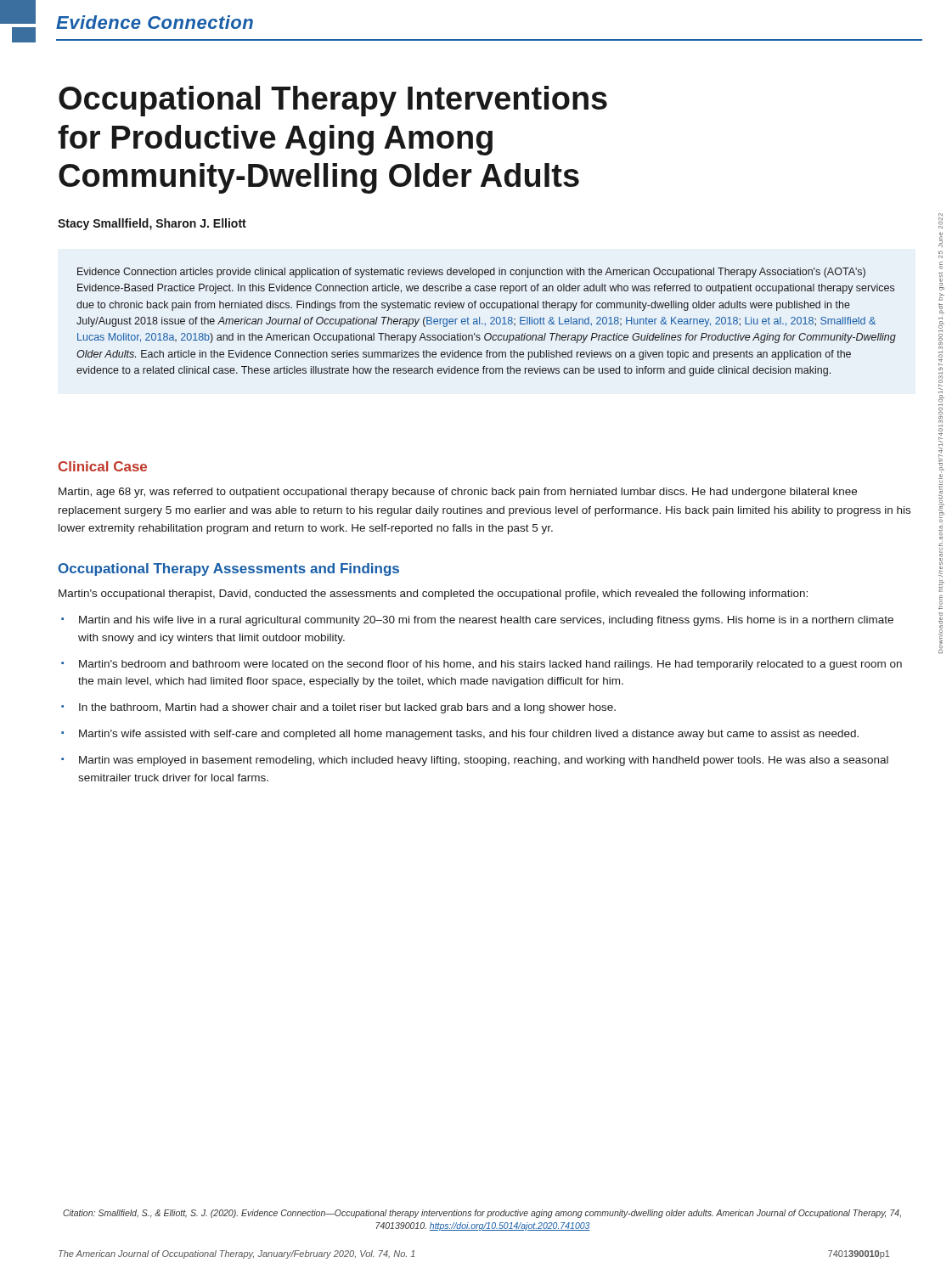
Task: Select the text block starting "In the bathroom, Martin had a shower chair"
Action: coord(487,708)
